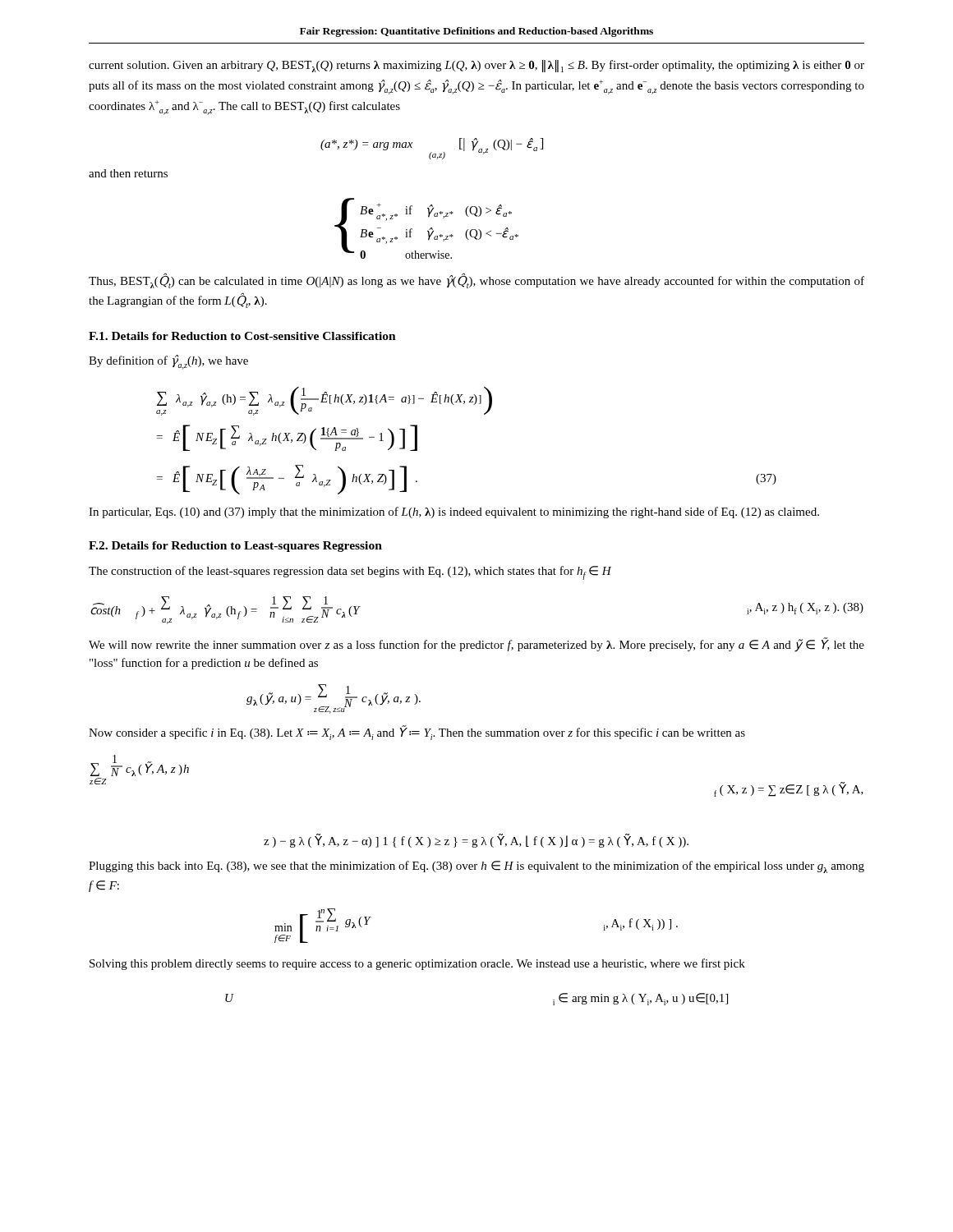Locate the passage starting "By definition of γ̂a,z(h), we have"

168,362
